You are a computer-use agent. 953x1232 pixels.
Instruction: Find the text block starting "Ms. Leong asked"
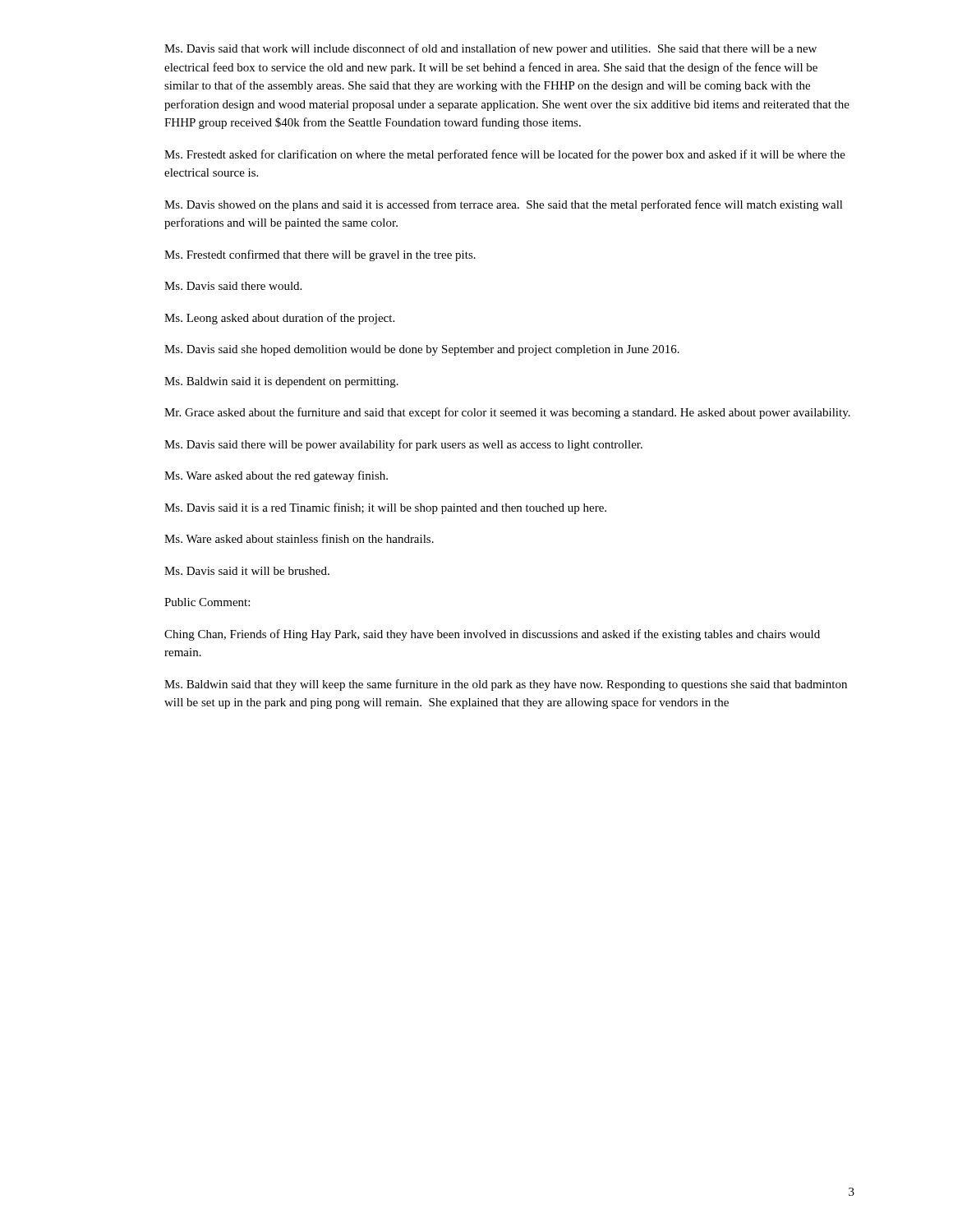point(280,317)
